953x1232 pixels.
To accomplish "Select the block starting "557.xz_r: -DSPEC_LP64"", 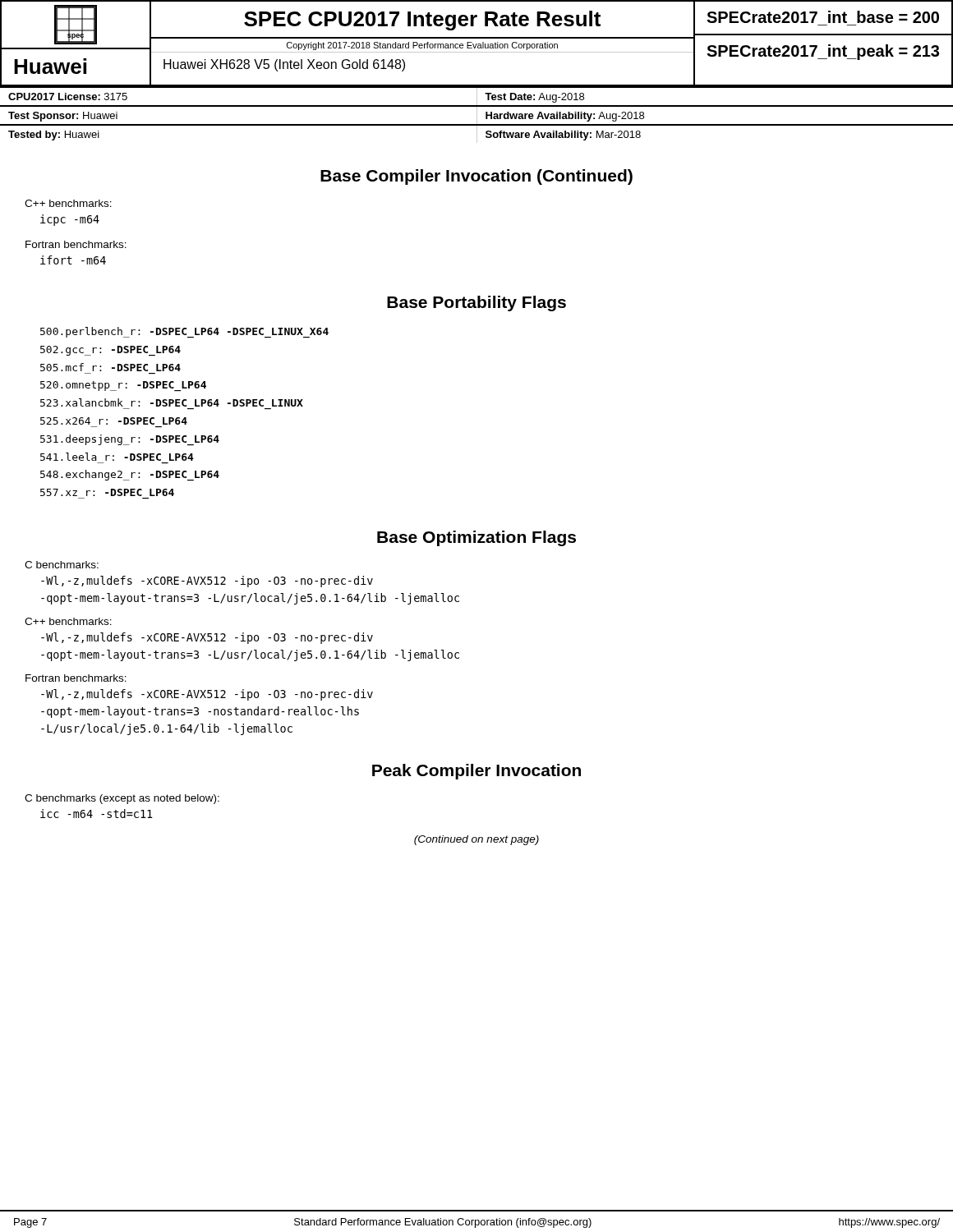I will pos(107,492).
